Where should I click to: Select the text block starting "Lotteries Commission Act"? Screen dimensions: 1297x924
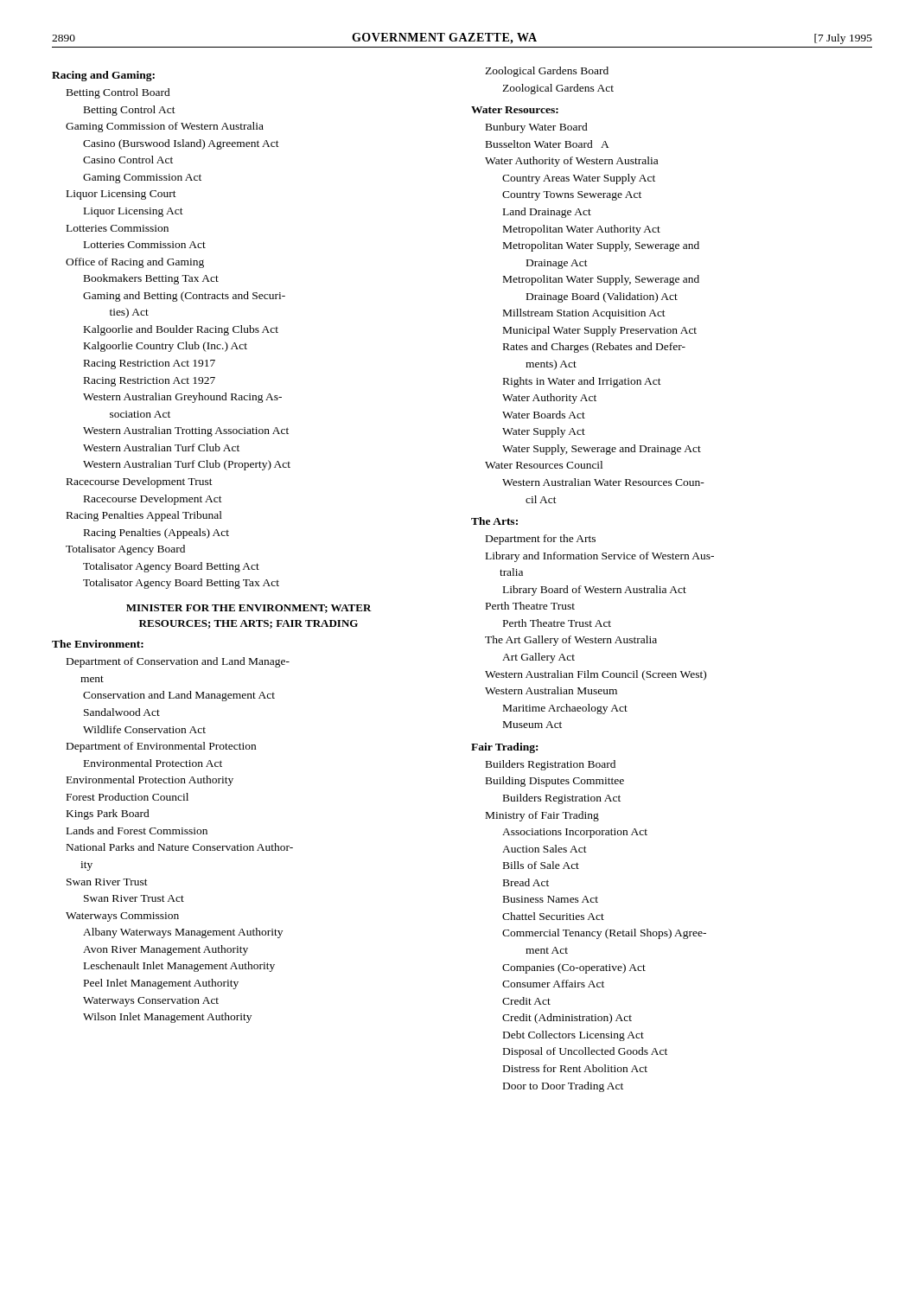[145, 245]
